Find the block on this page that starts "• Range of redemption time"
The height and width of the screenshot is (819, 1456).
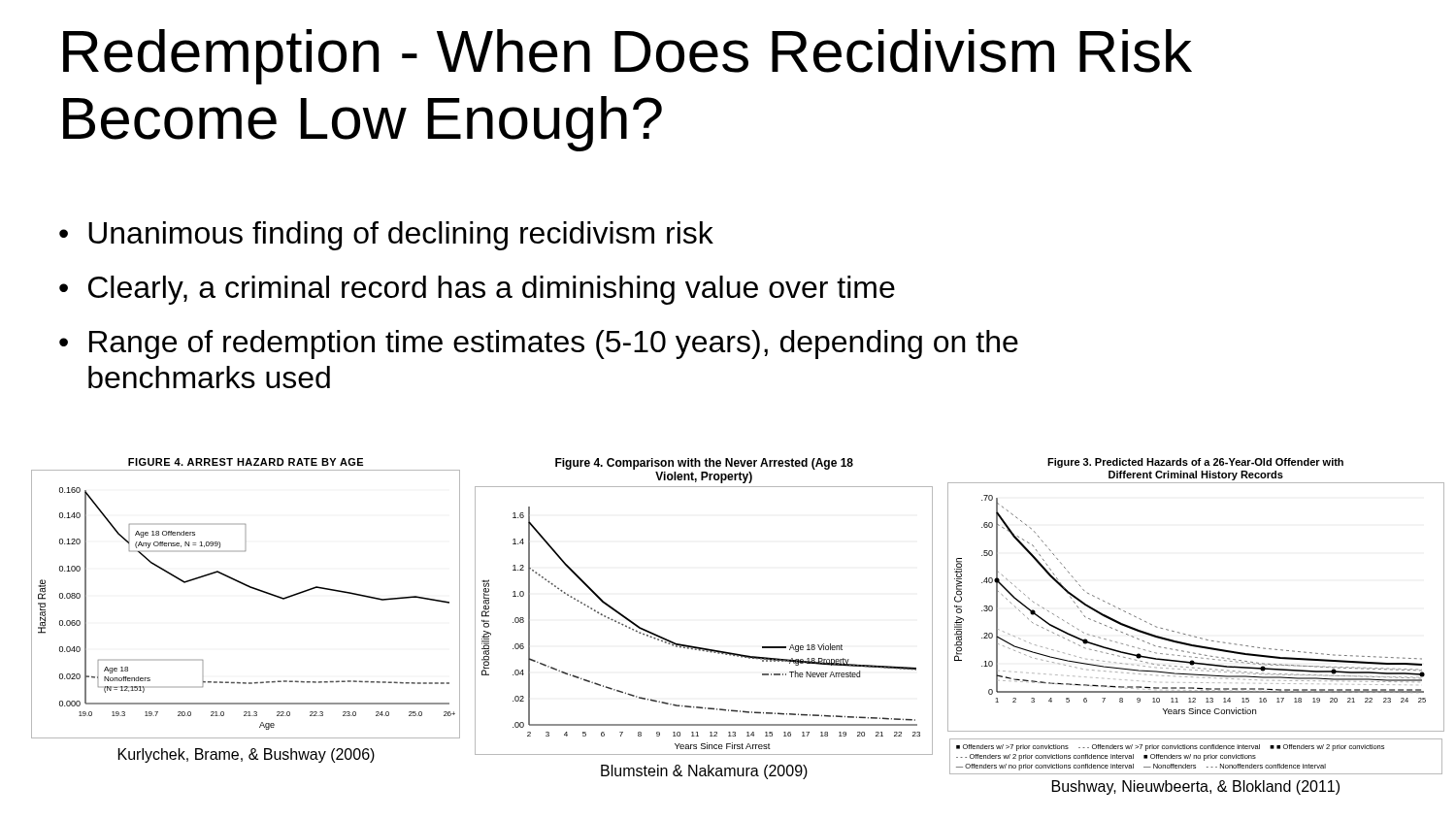[x=539, y=360]
